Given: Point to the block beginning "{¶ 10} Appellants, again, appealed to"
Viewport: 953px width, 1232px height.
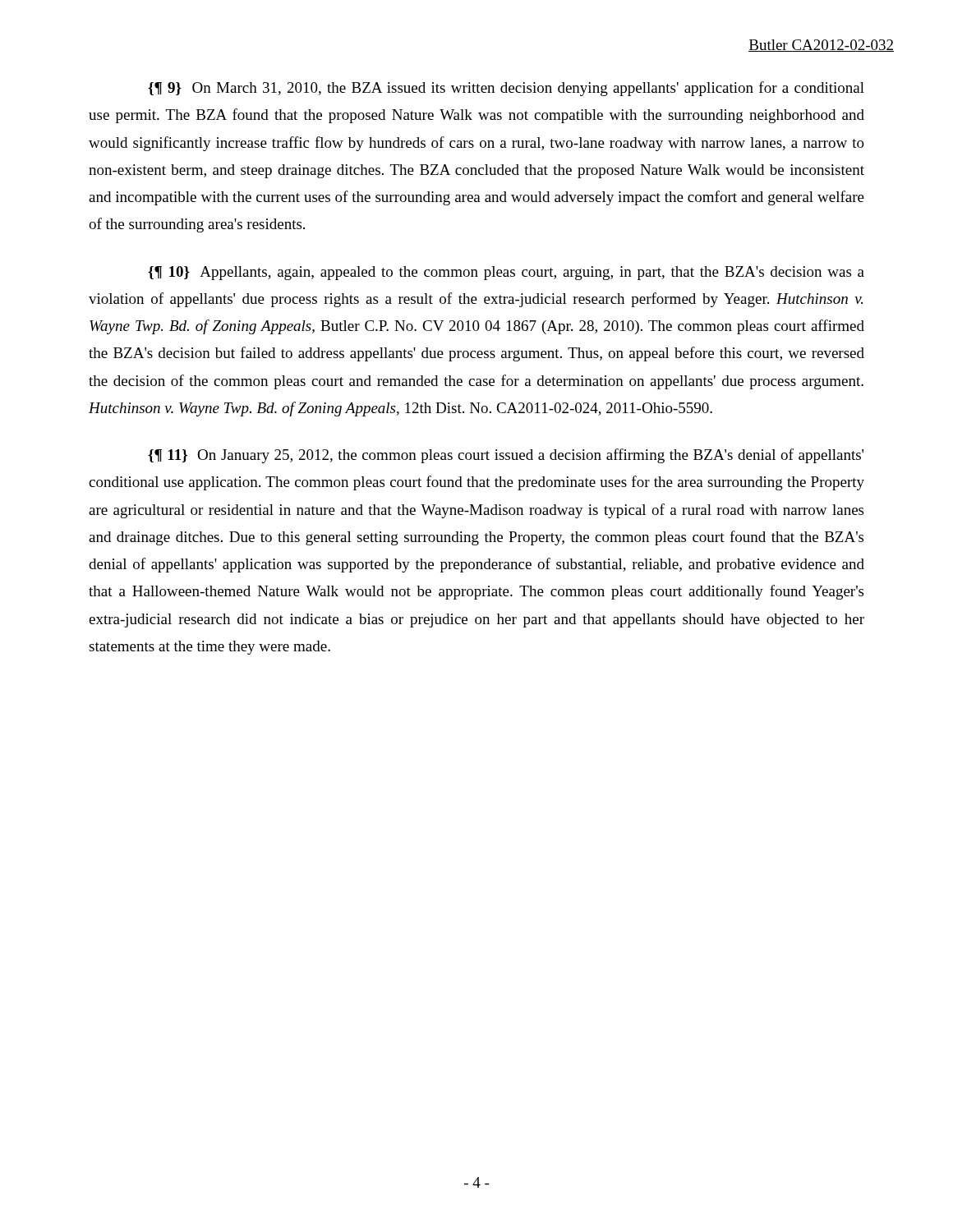Looking at the screenshot, I should (x=476, y=339).
